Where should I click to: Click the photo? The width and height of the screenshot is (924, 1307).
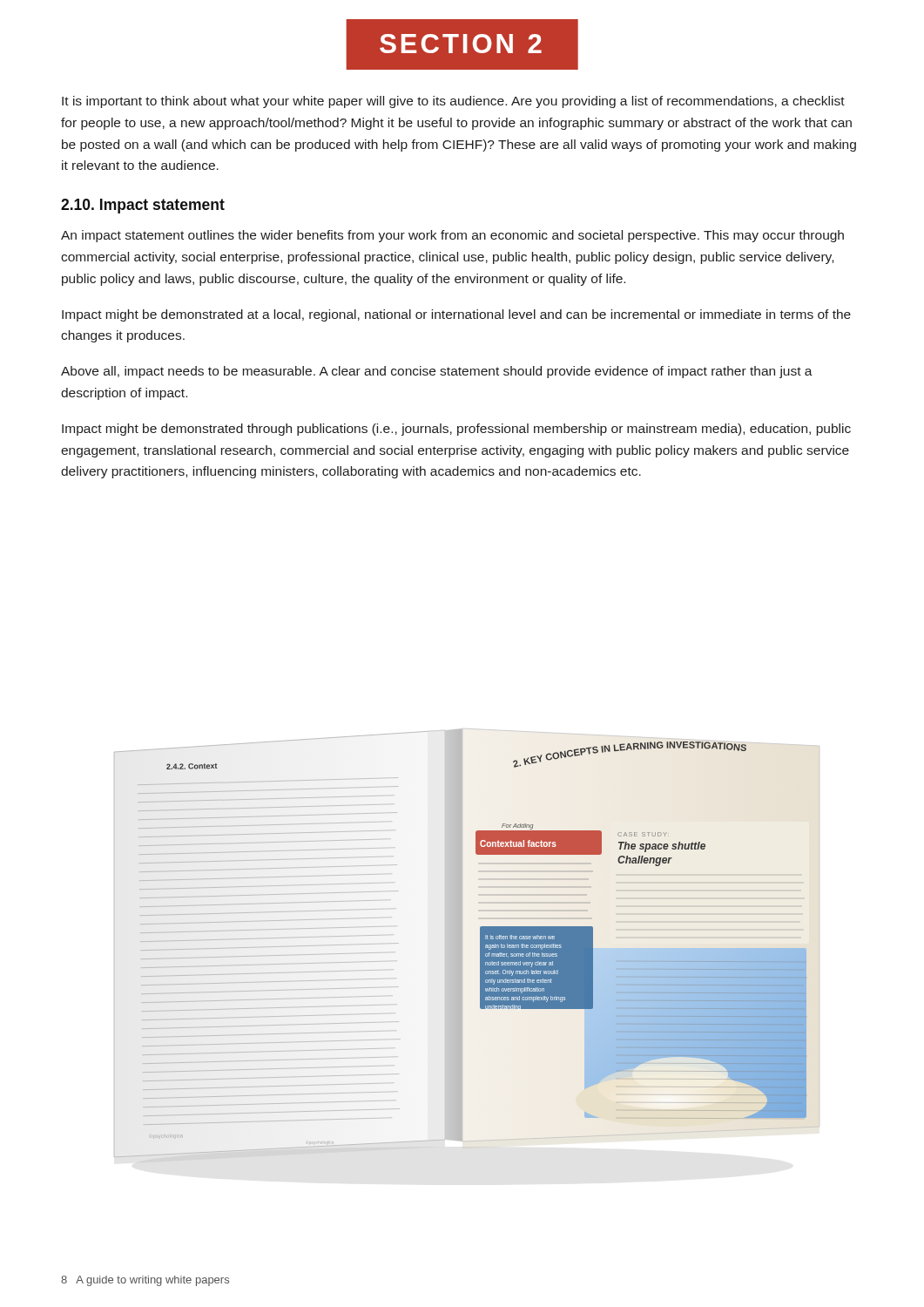point(462,945)
